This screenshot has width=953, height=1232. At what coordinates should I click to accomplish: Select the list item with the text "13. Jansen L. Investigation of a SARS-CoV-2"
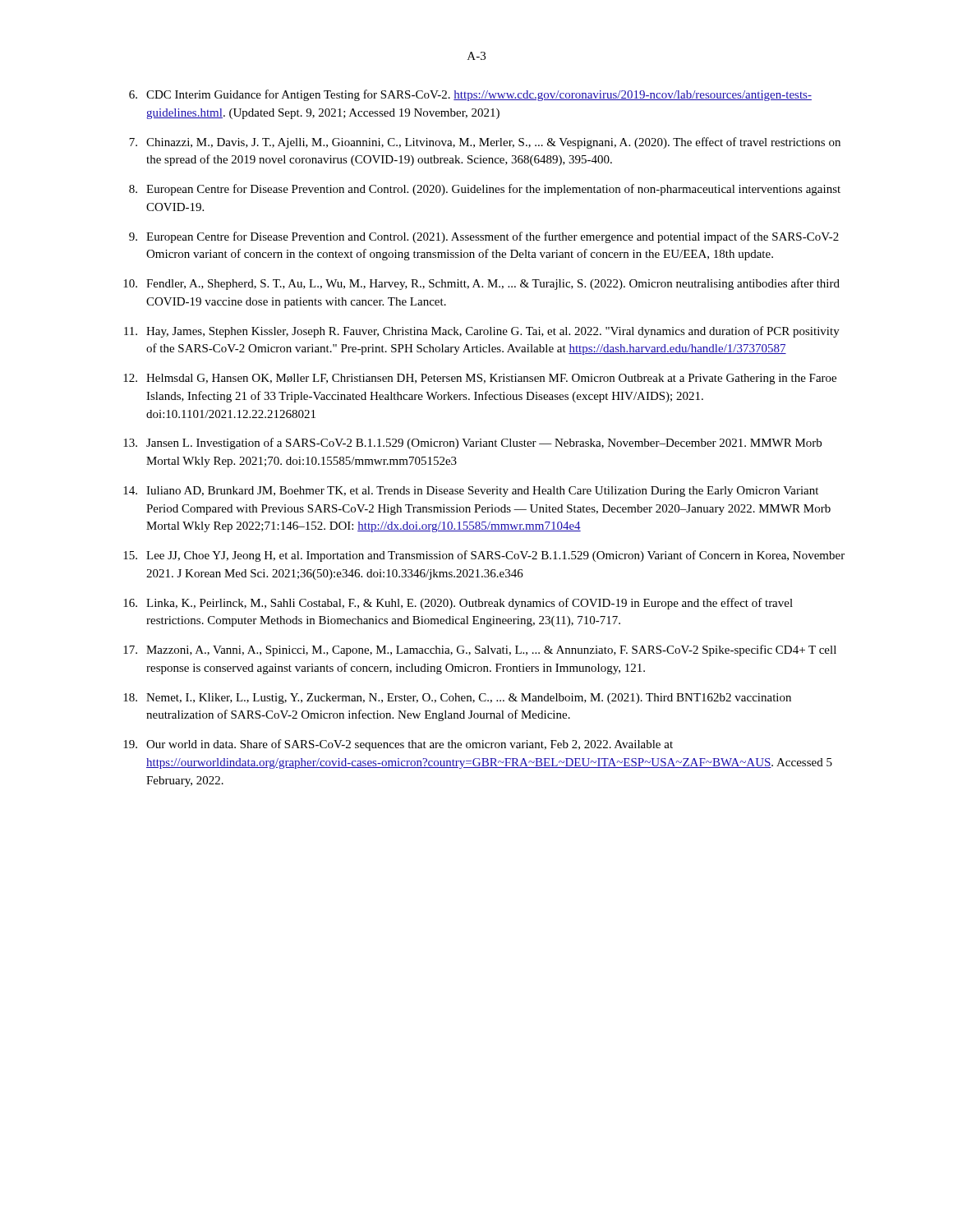coord(476,453)
